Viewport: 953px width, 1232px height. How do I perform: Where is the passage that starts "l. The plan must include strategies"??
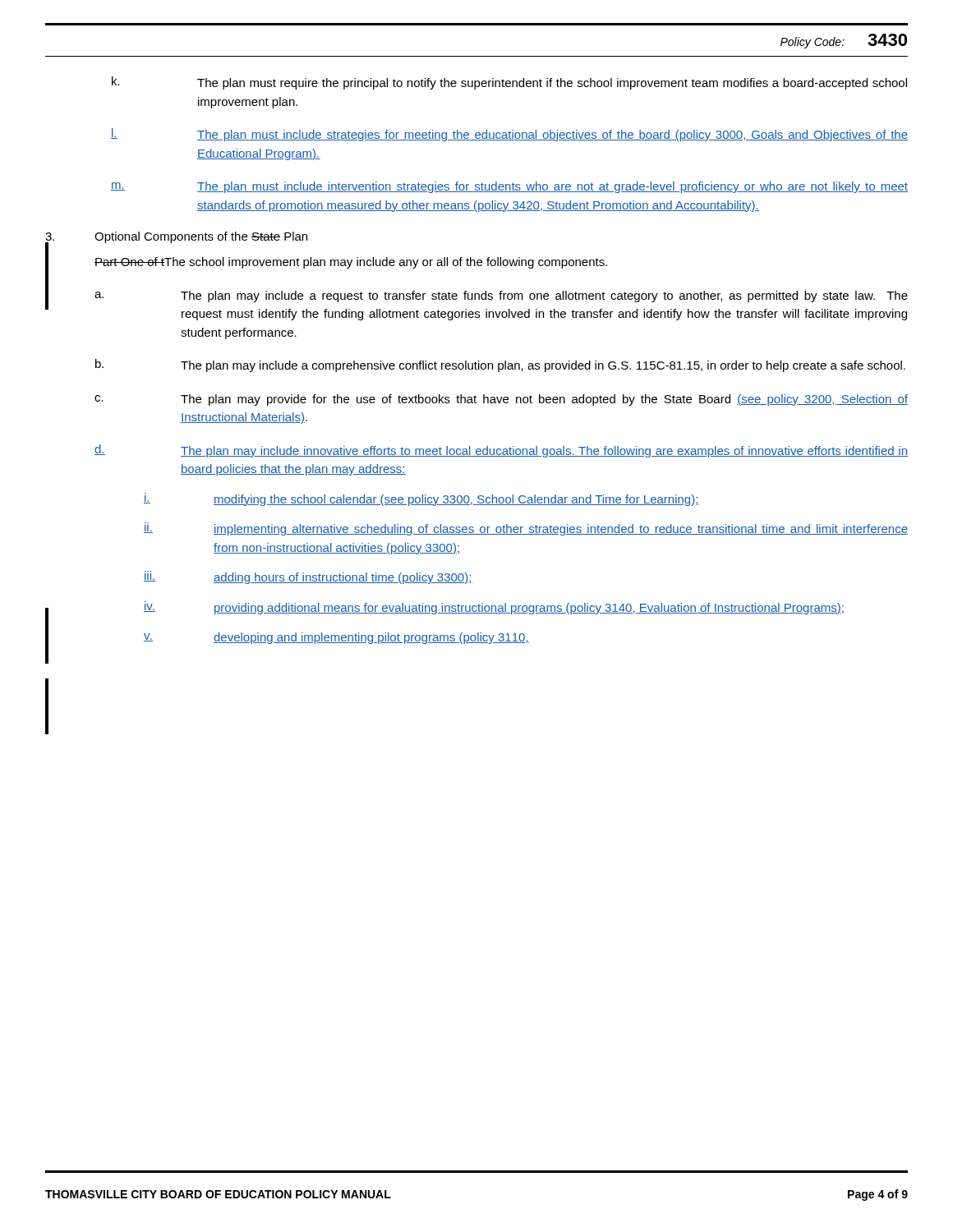pos(509,144)
